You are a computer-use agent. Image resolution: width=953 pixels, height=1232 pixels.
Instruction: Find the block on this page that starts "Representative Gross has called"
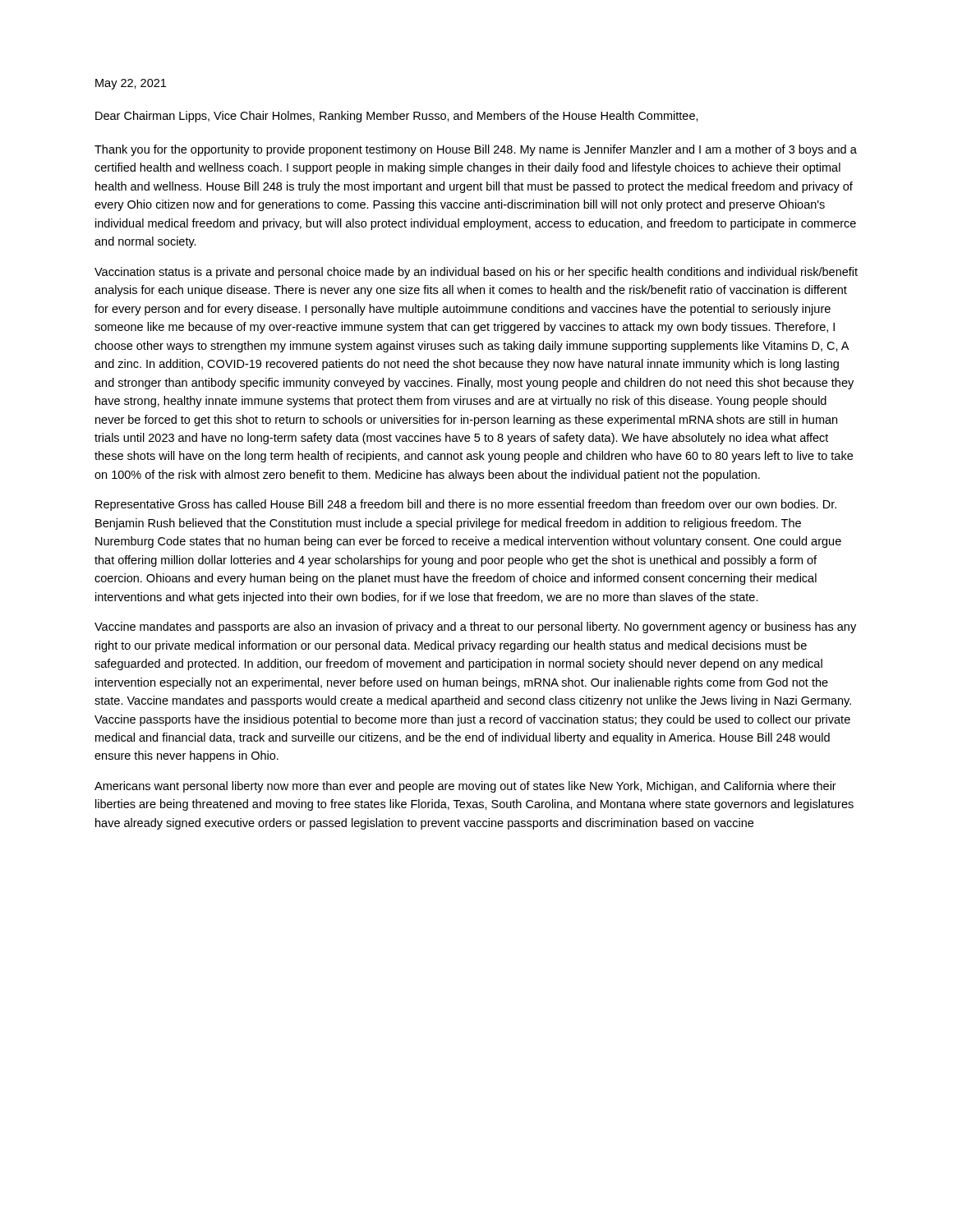tap(468, 551)
